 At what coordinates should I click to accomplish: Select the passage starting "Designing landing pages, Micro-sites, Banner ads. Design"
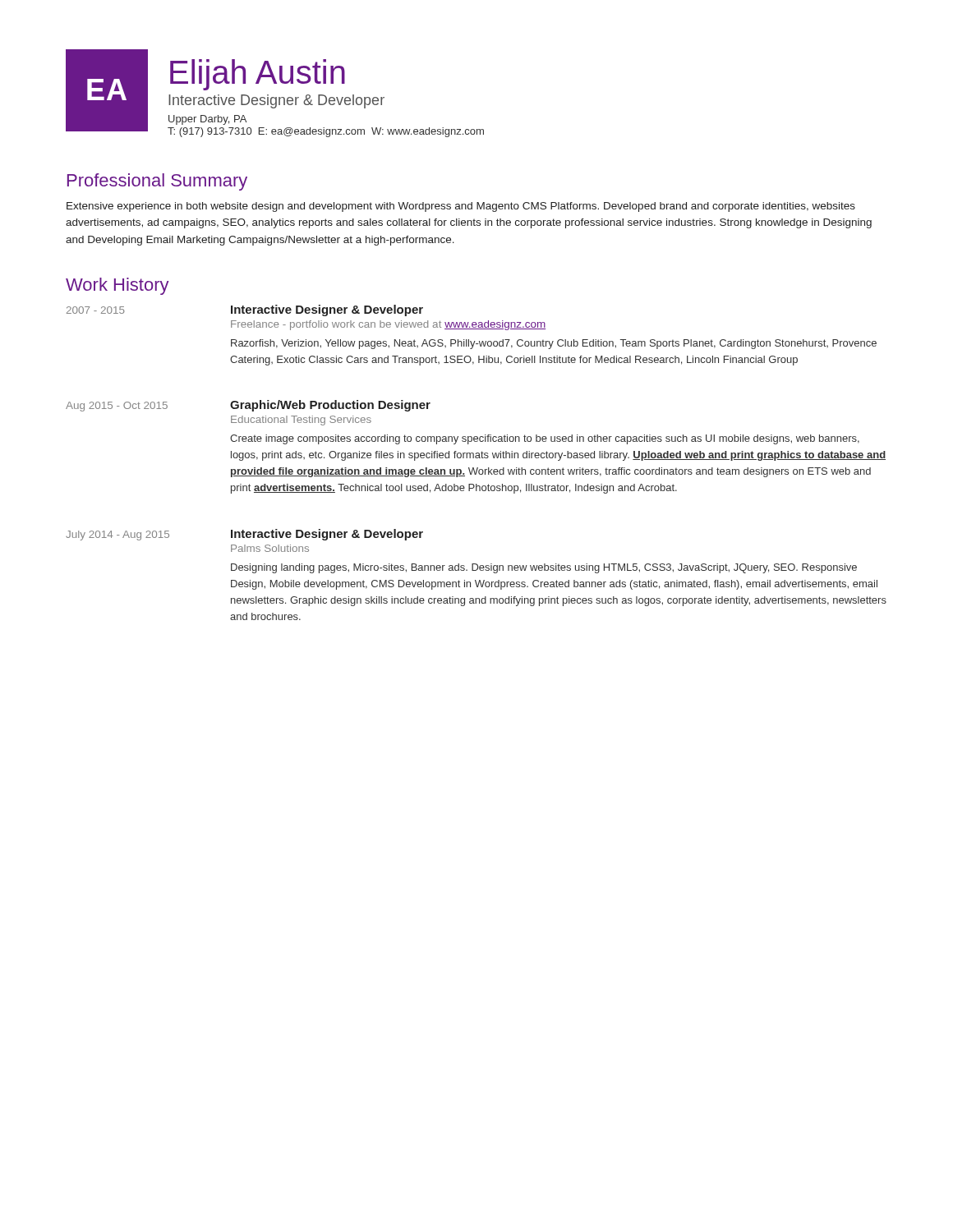pos(558,592)
